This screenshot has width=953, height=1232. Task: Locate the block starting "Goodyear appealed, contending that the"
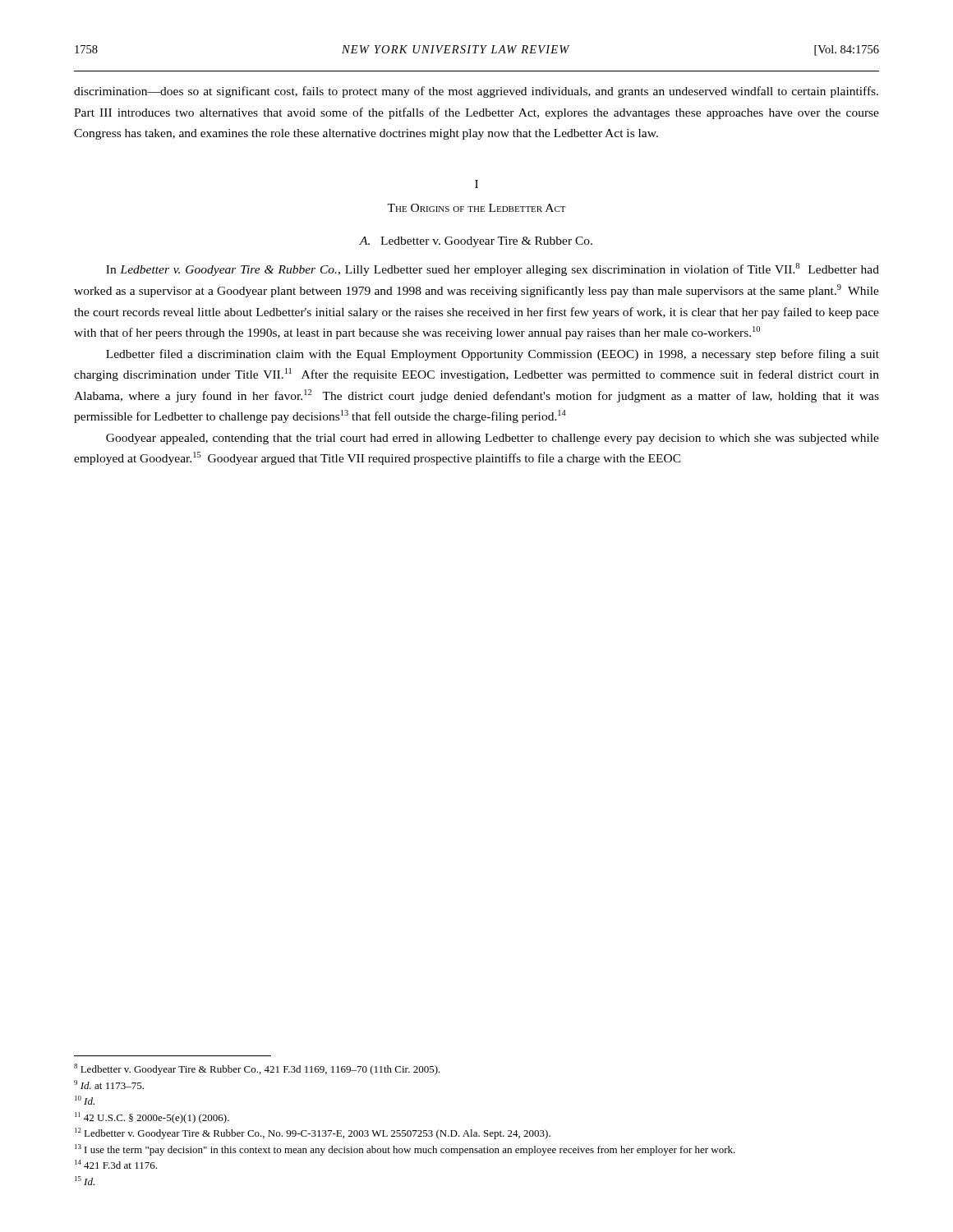[x=476, y=448]
